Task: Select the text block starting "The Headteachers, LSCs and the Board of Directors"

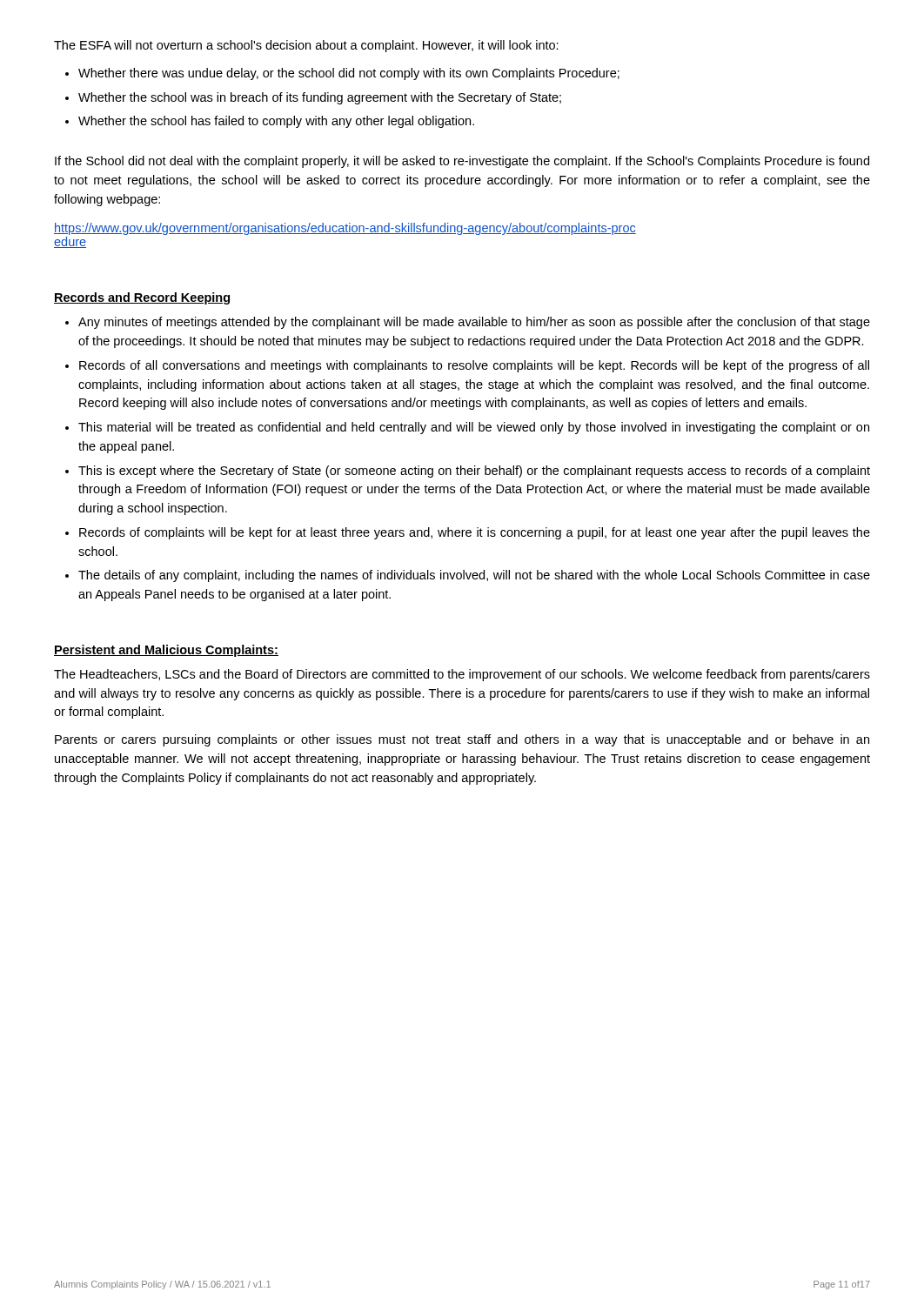Action: [462, 694]
